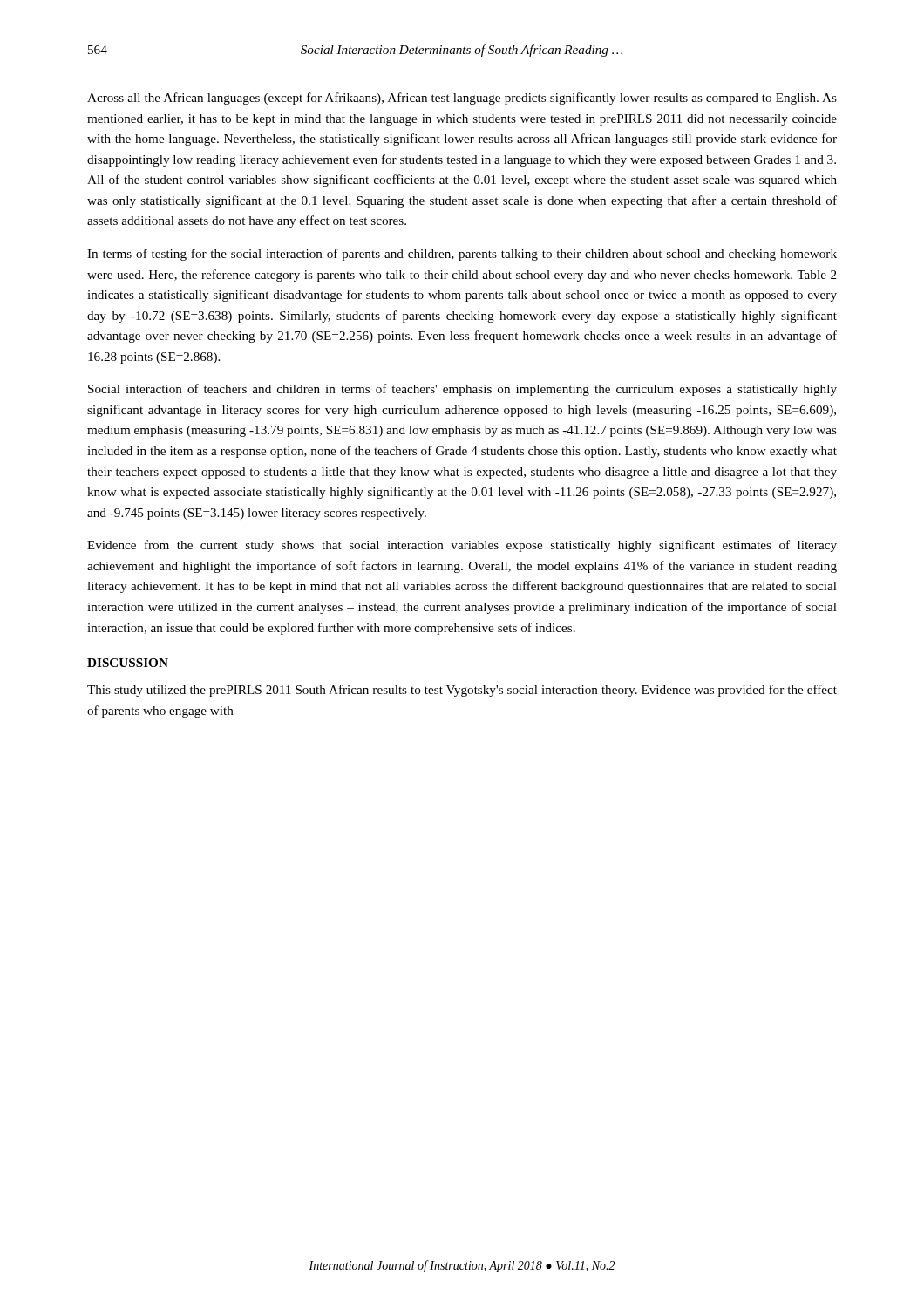
Task: Locate a section header
Action: tap(128, 662)
